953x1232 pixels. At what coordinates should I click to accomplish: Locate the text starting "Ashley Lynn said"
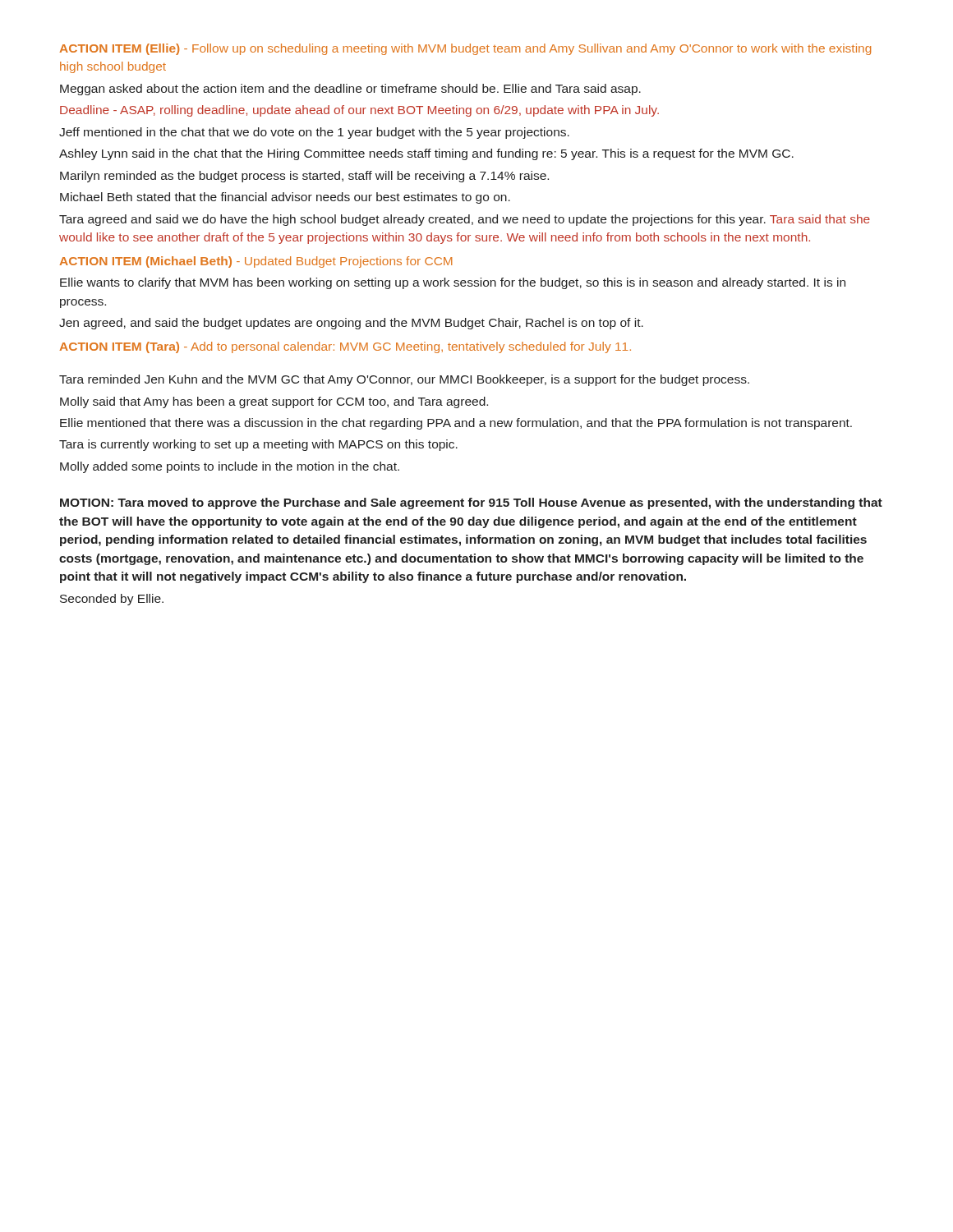(x=427, y=153)
